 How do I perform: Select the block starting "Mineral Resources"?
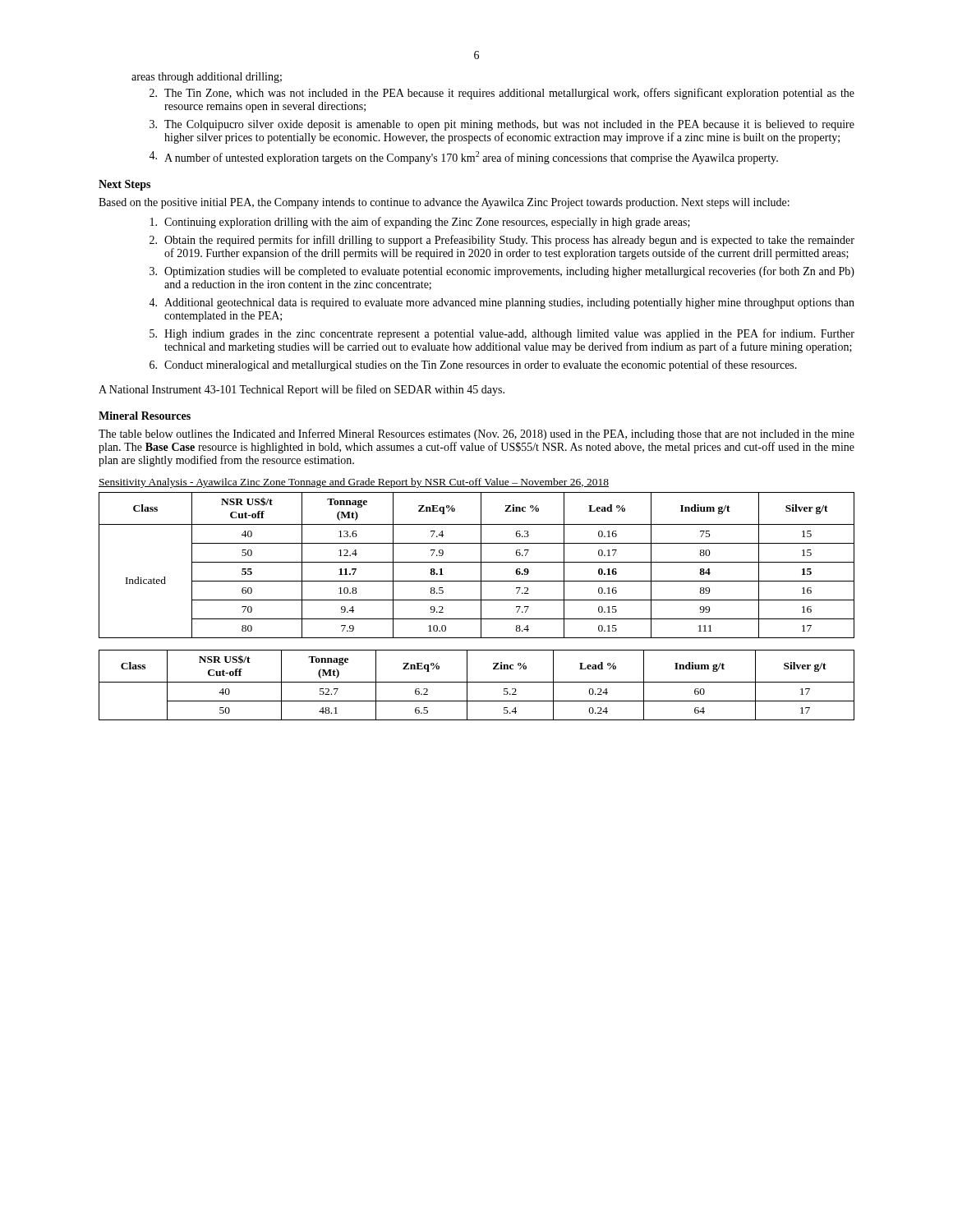pos(145,416)
